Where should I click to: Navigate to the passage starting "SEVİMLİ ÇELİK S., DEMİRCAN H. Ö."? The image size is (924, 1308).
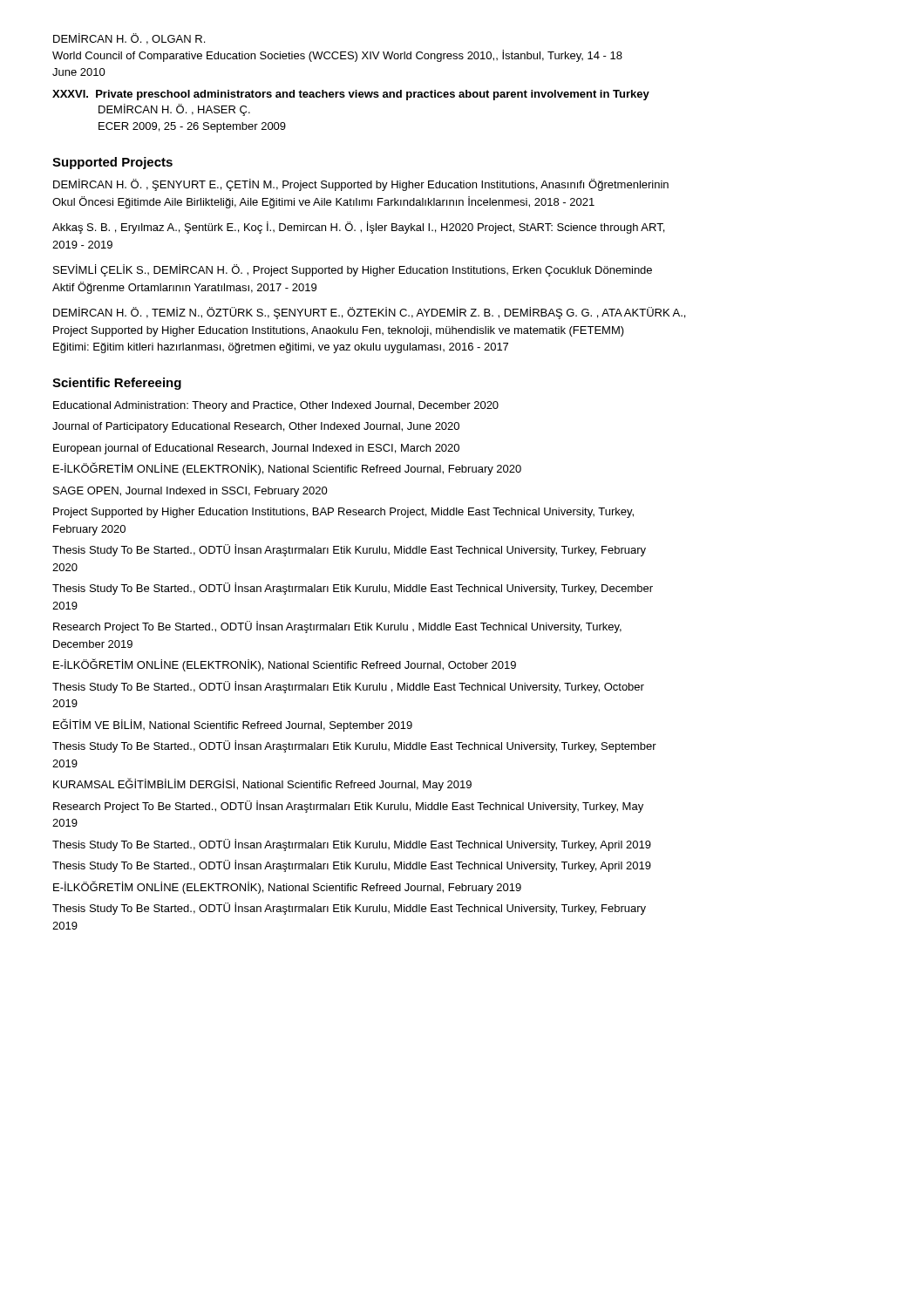click(x=352, y=278)
